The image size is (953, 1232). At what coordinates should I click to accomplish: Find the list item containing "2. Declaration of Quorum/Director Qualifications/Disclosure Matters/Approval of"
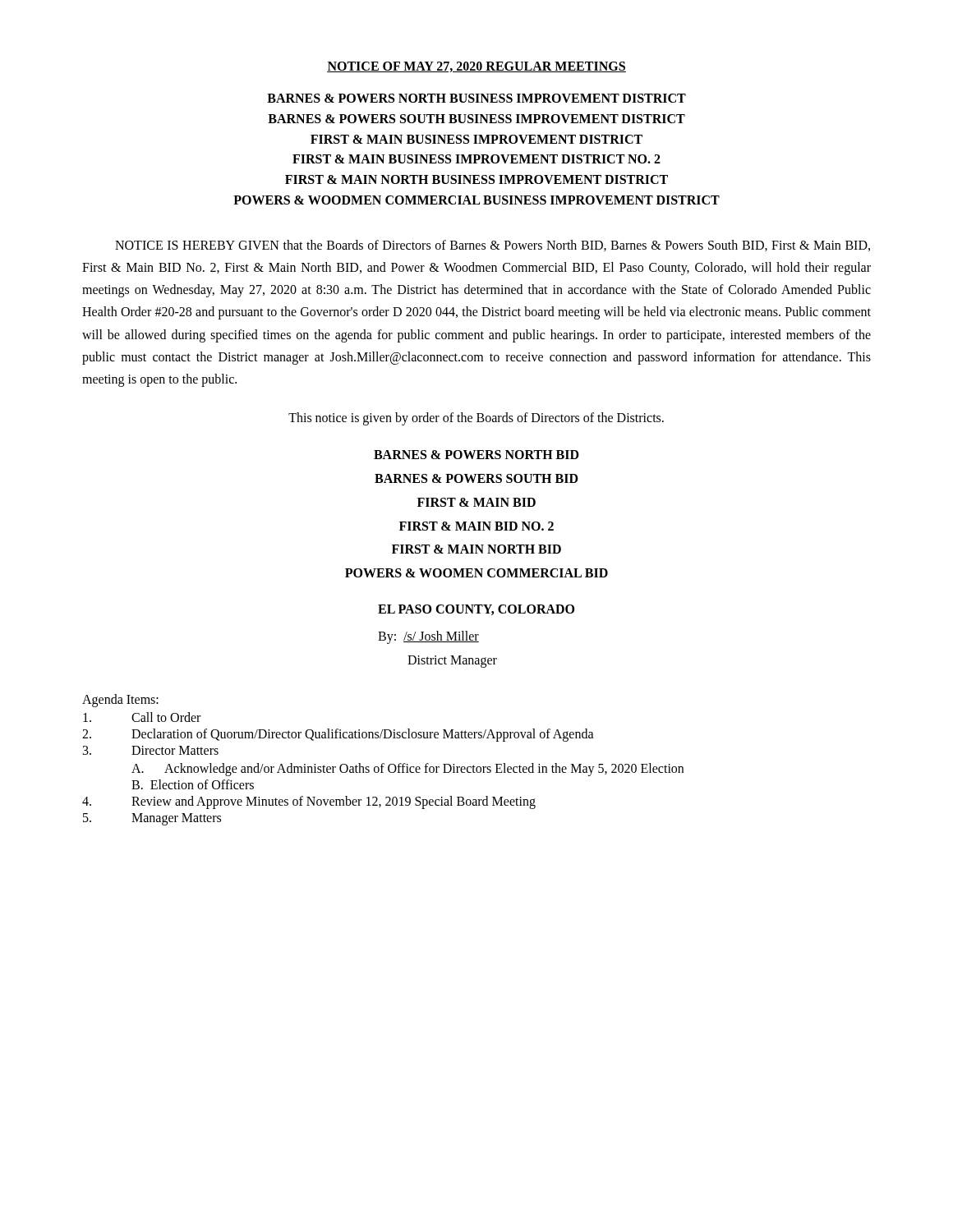(476, 734)
